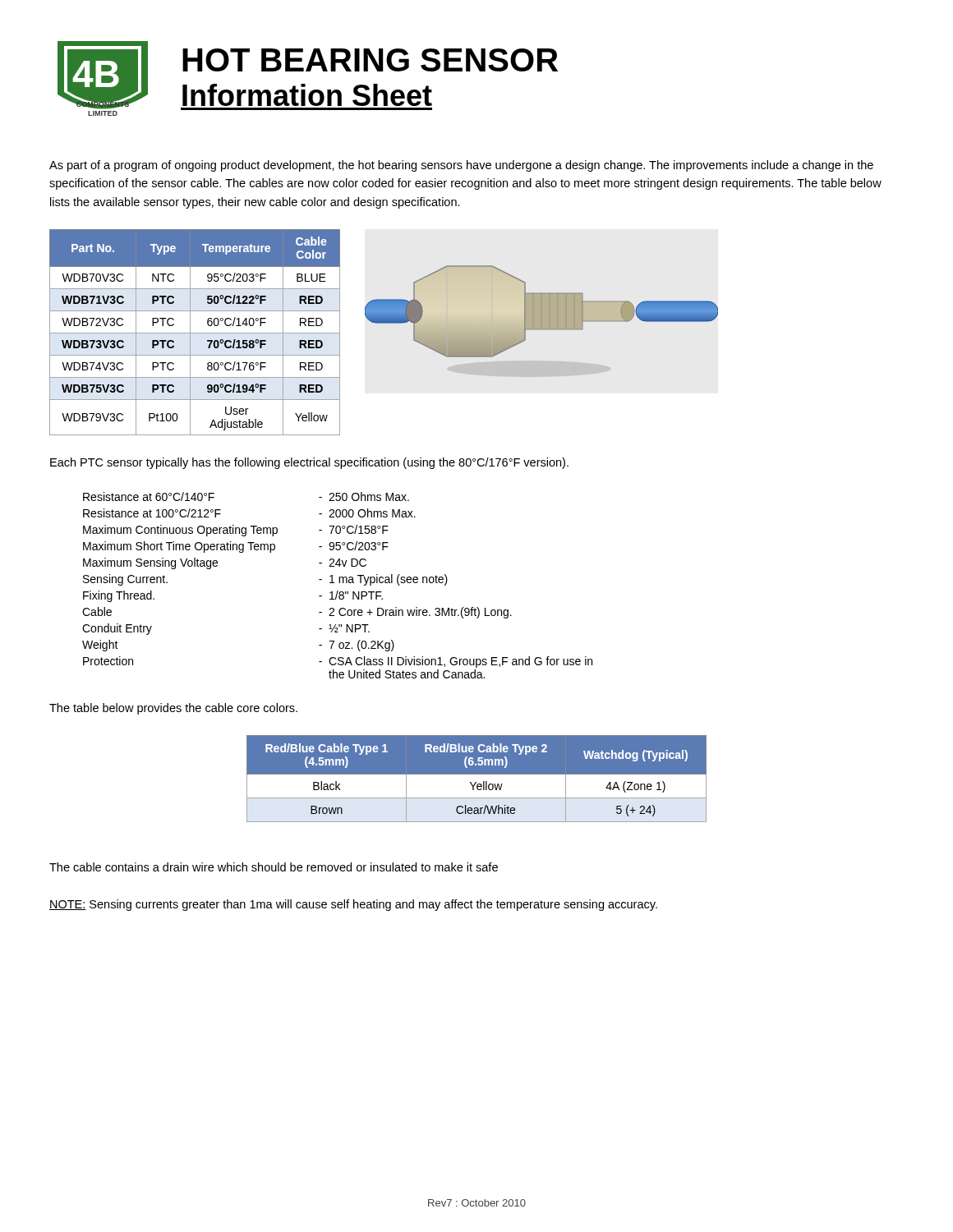Screen dimensions: 1232x953
Task: Locate the text "Resistance at 100°C/212°F"
Action: [152, 513]
